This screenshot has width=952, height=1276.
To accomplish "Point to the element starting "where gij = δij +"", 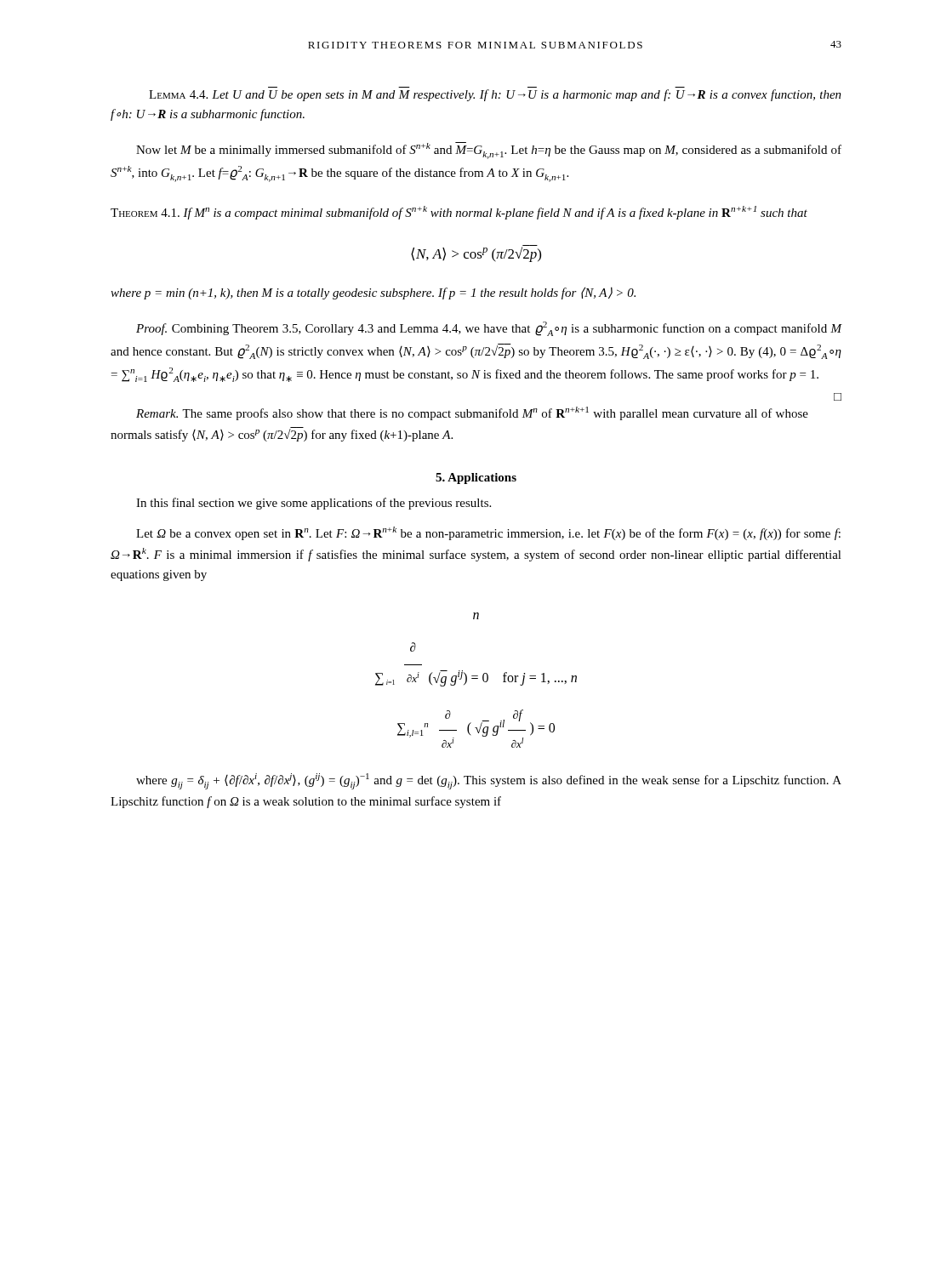I will click(x=476, y=790).
